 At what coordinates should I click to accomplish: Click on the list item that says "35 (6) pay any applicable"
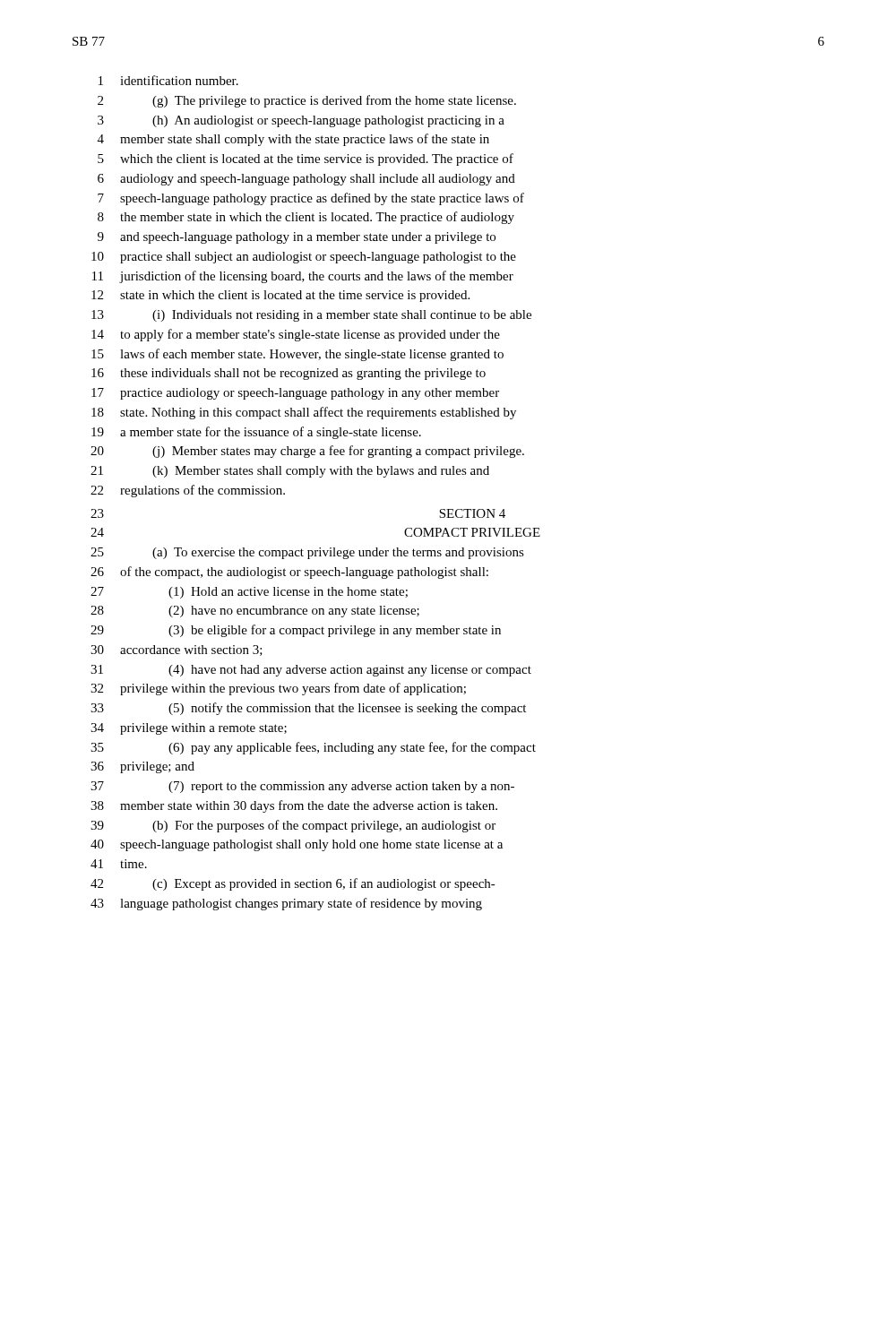coord(448,748)
